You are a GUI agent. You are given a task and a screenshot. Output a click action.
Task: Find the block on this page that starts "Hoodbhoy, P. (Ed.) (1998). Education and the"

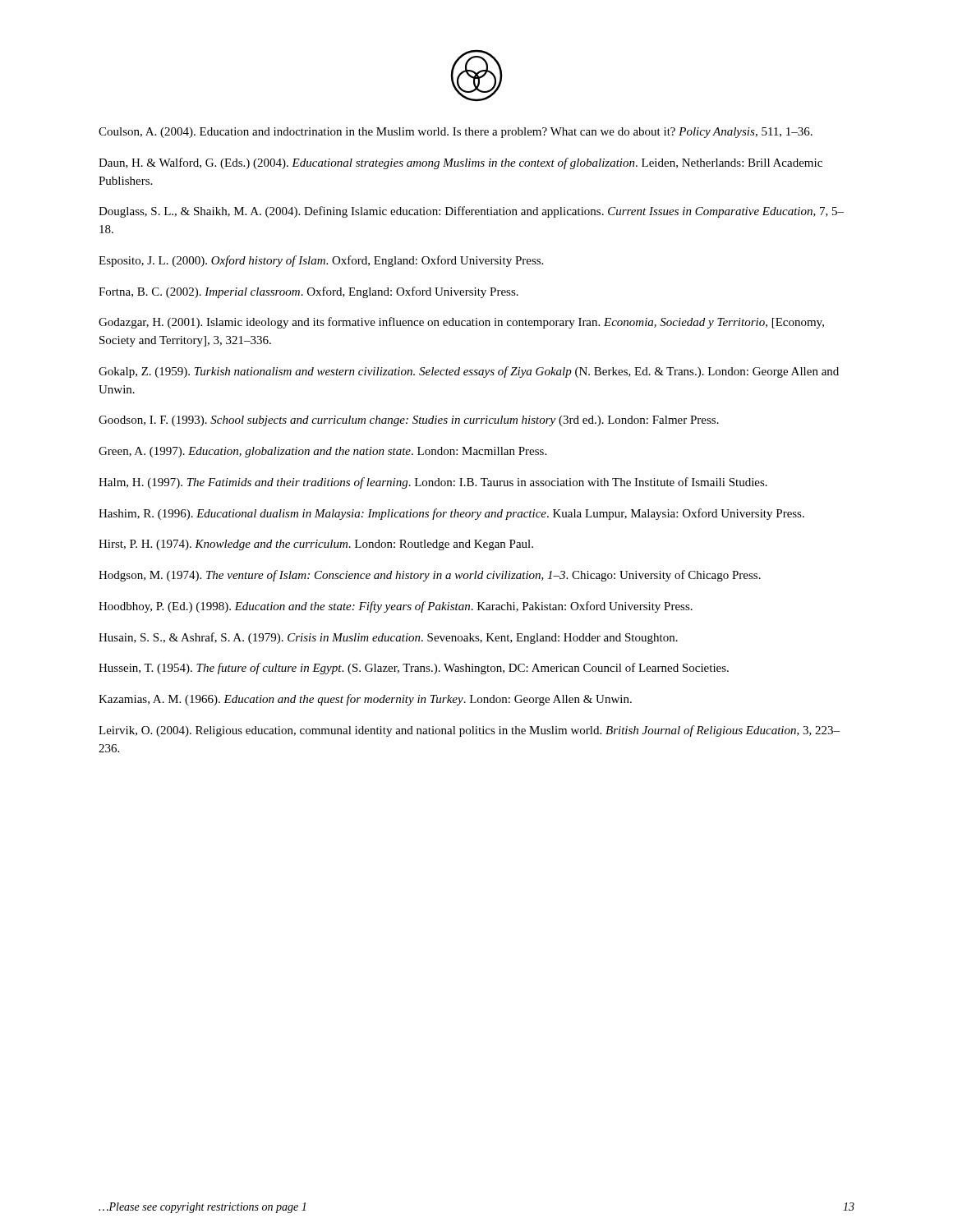[396, 606]
